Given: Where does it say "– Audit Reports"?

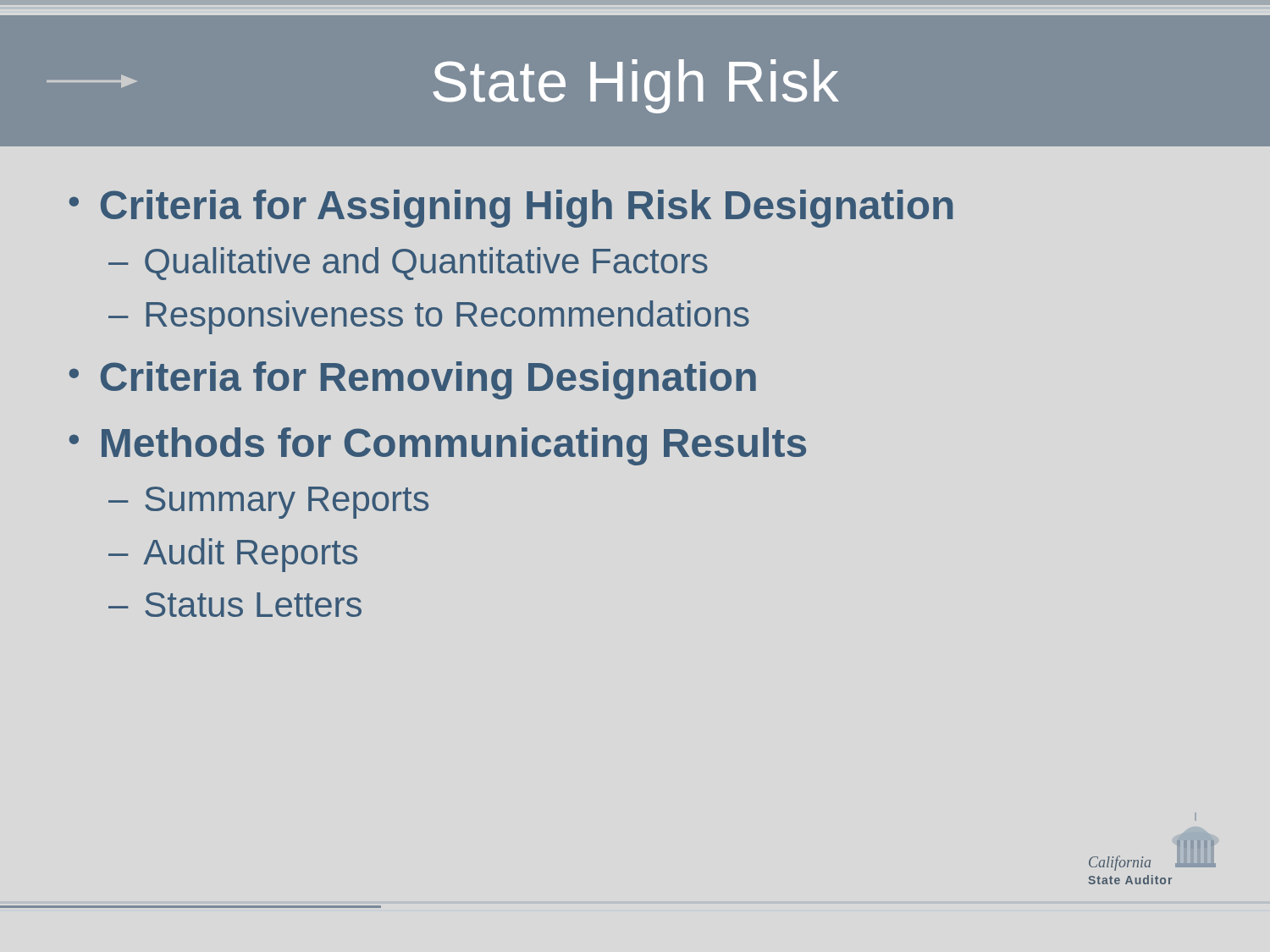Looking at the screenshot, I should [234, 552].
